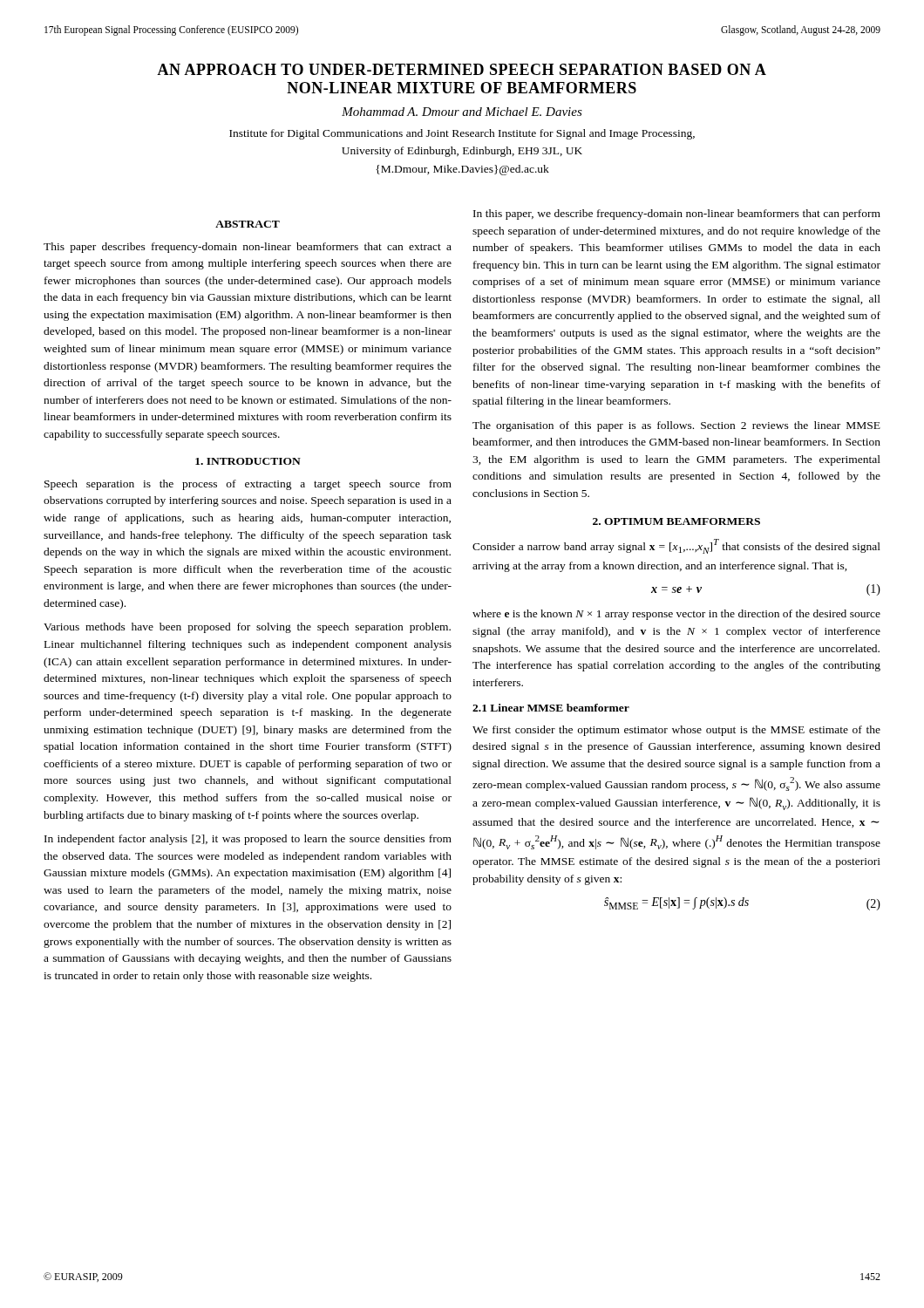Screen dimensions: 1308x924
Task: Point to the title beginning "AN APPROACH TO UNDER-DETERMINED SPEECH SEPARATION BASED ON"
Action: (x=462, y=119)
